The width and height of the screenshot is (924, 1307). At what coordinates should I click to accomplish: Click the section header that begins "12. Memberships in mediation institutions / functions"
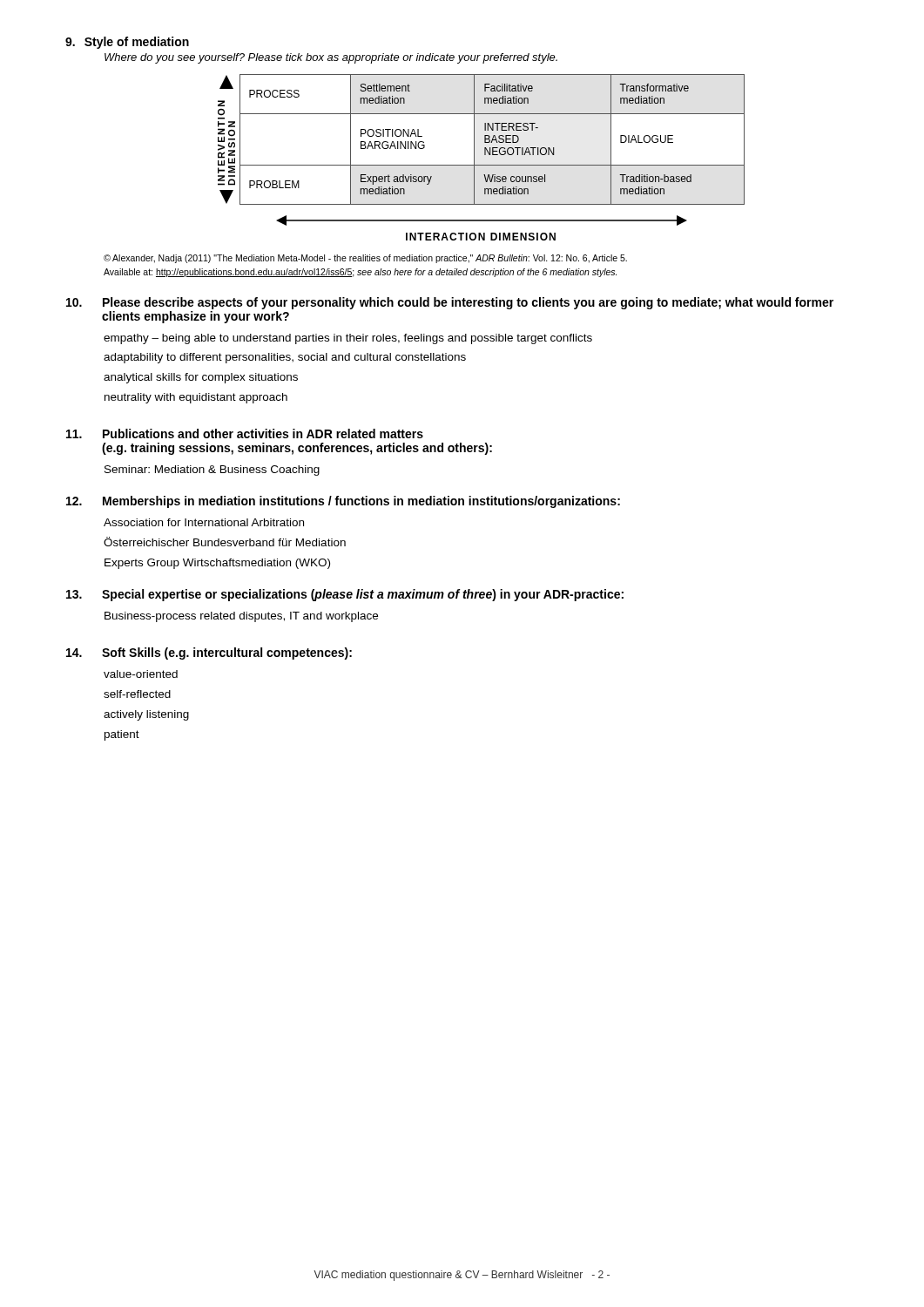[343, 501]
